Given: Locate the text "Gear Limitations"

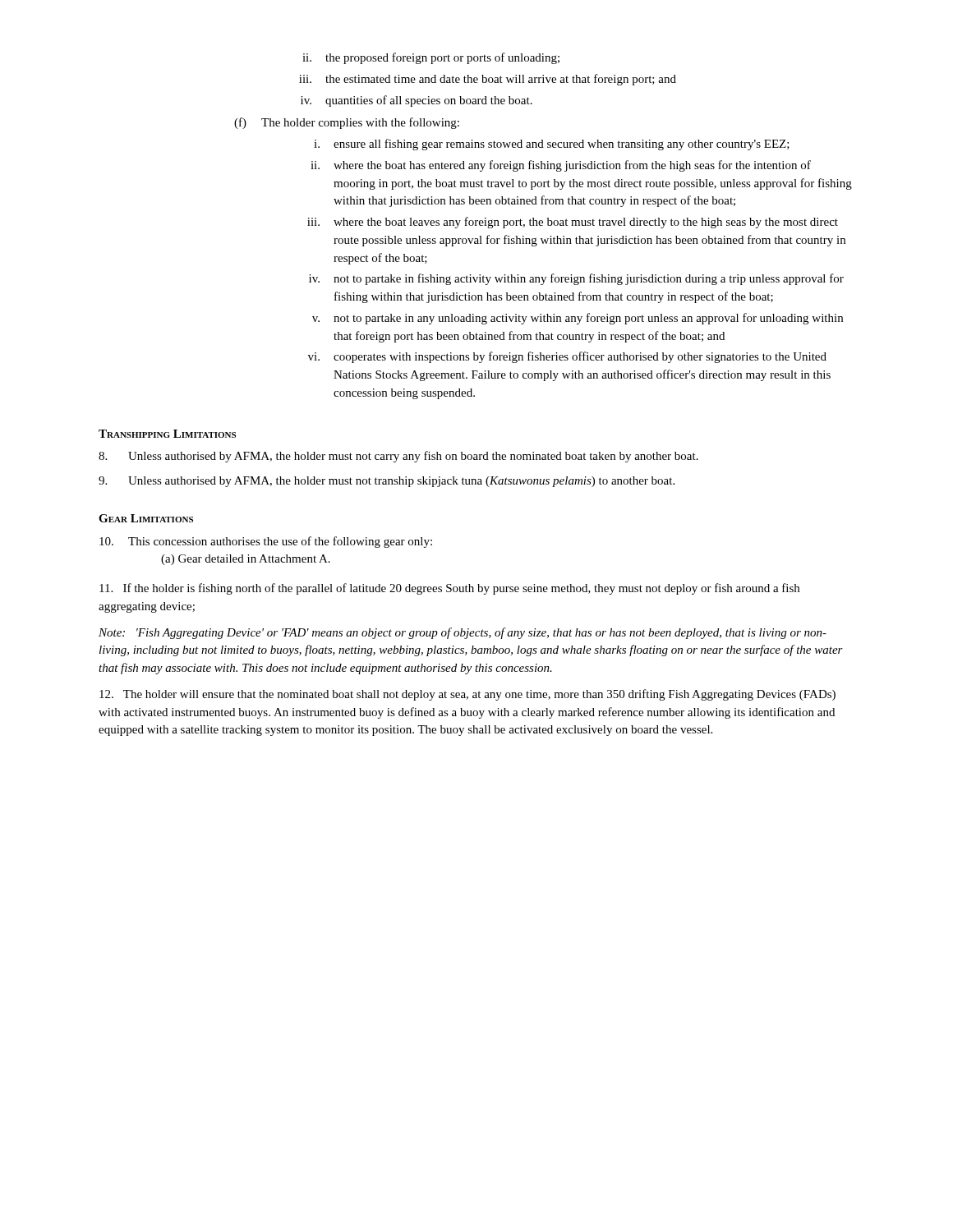Looking at the screenshot, I should (146, 518).
